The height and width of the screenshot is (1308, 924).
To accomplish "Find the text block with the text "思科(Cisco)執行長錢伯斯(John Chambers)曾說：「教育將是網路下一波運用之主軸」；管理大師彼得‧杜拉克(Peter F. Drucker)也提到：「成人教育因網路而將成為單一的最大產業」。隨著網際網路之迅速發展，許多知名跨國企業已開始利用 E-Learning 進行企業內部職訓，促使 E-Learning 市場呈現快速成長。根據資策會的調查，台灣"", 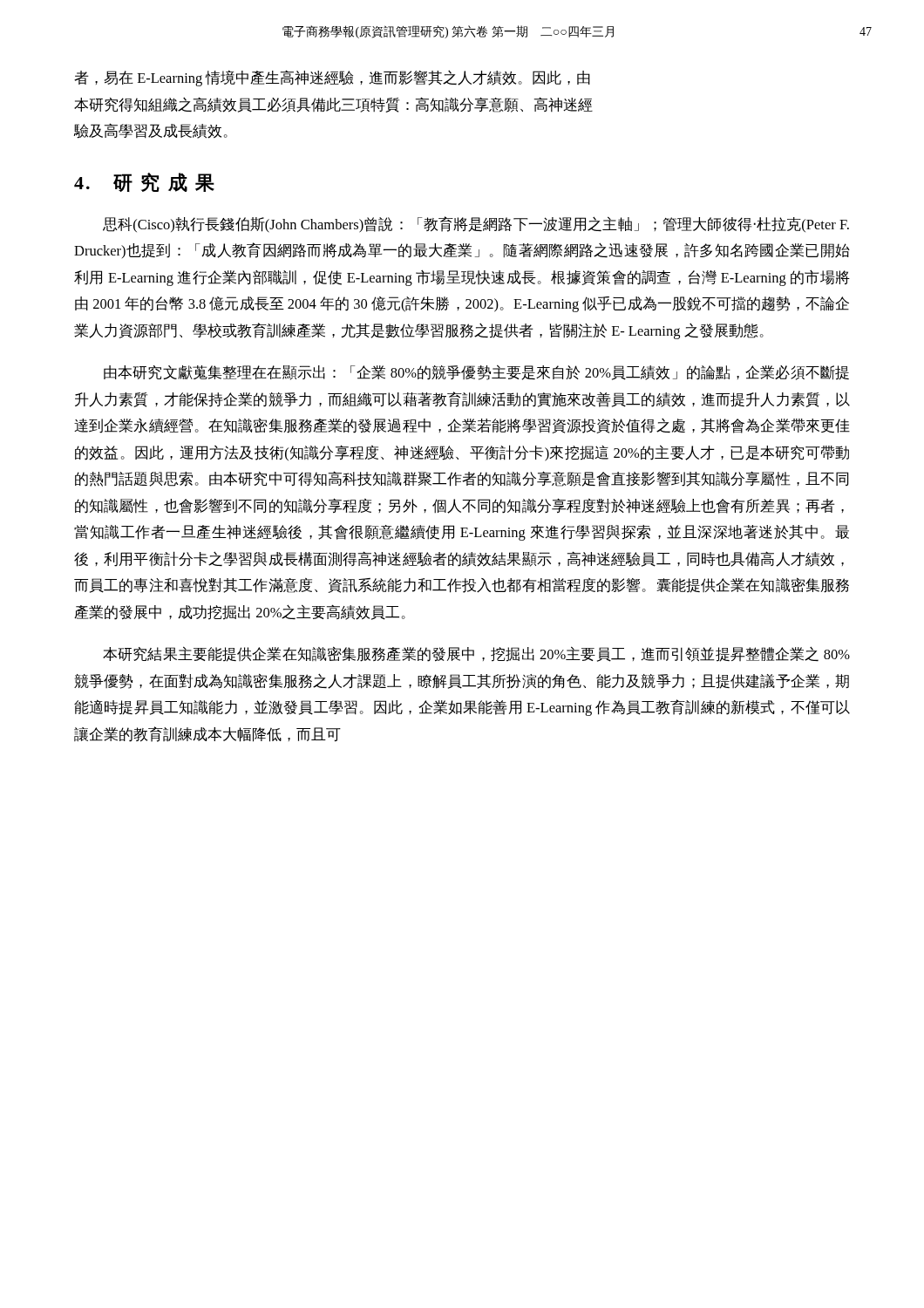I will (x=462, y=277).
